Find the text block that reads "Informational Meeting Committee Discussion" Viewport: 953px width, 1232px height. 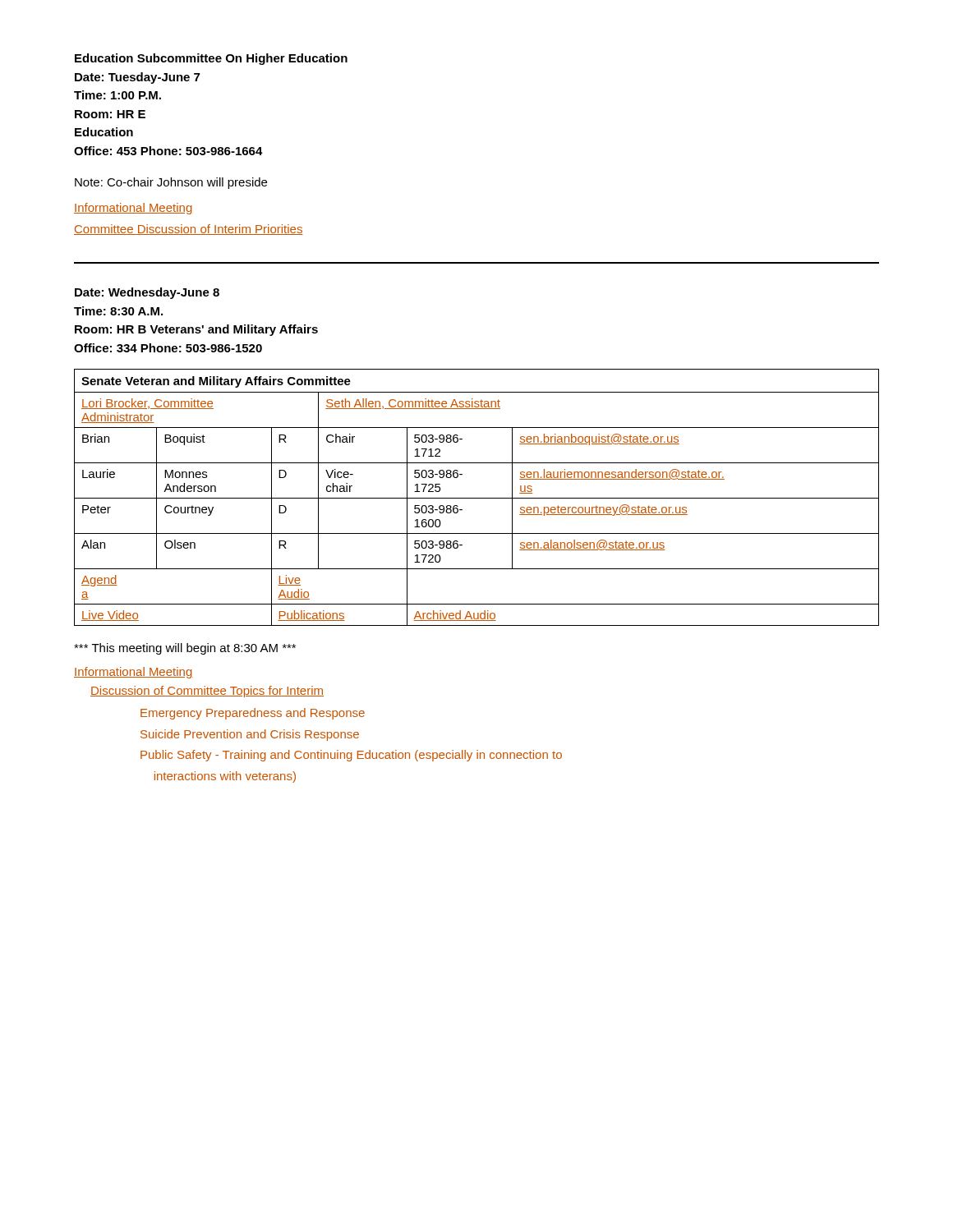[188, 218]
